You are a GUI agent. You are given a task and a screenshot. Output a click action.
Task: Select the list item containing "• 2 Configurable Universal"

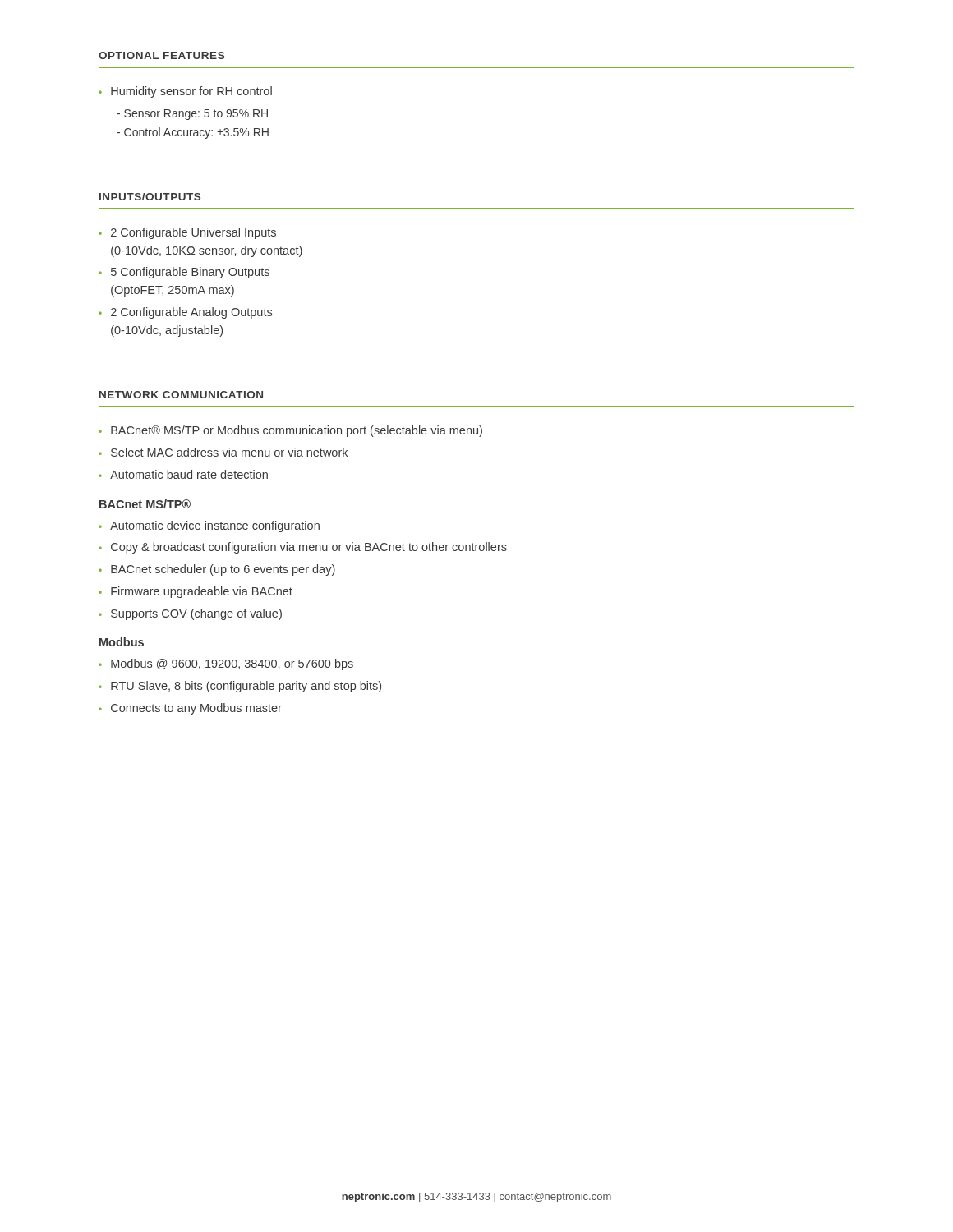201,242
